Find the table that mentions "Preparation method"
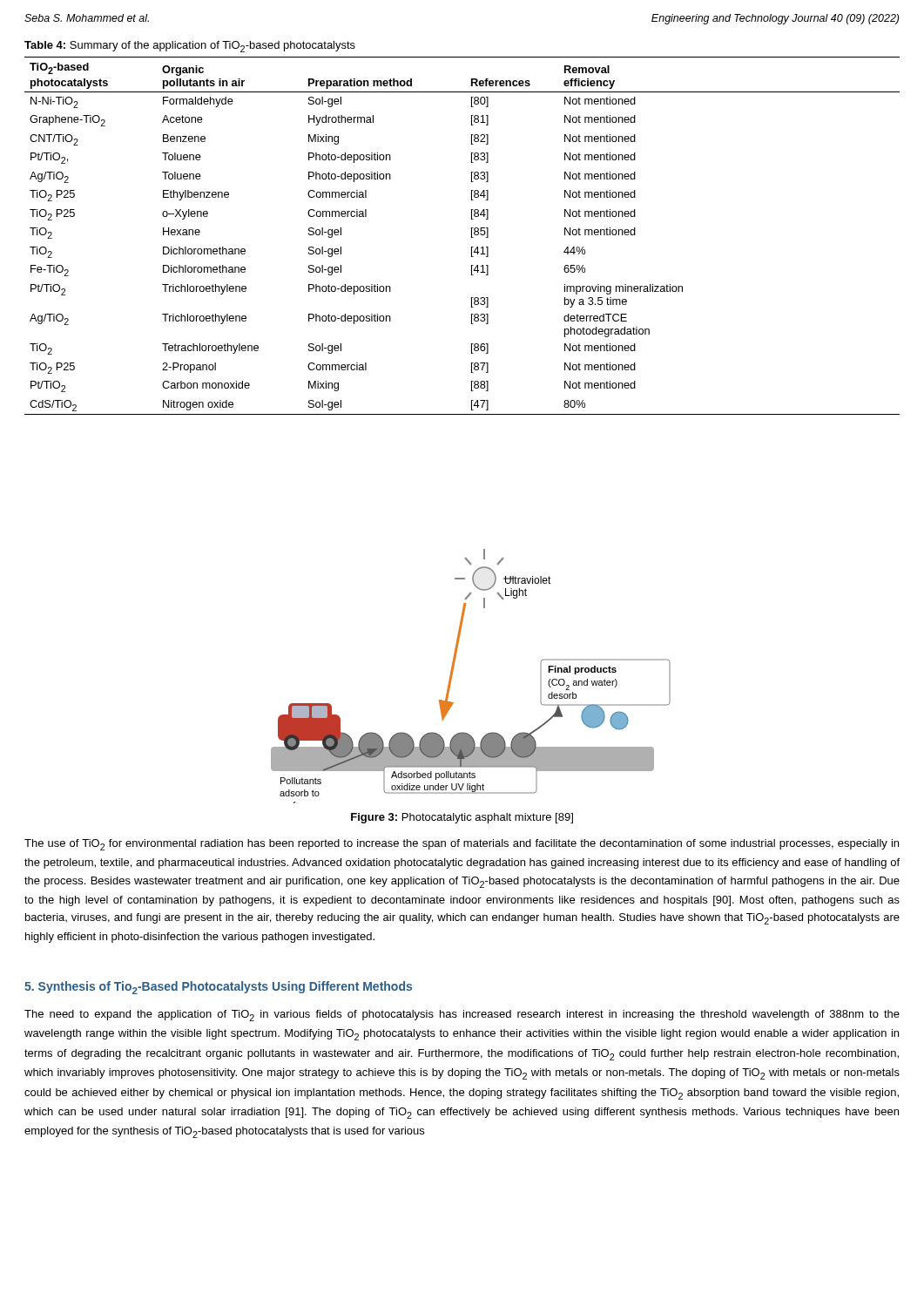924x1307 pixels. coord(462,236)
